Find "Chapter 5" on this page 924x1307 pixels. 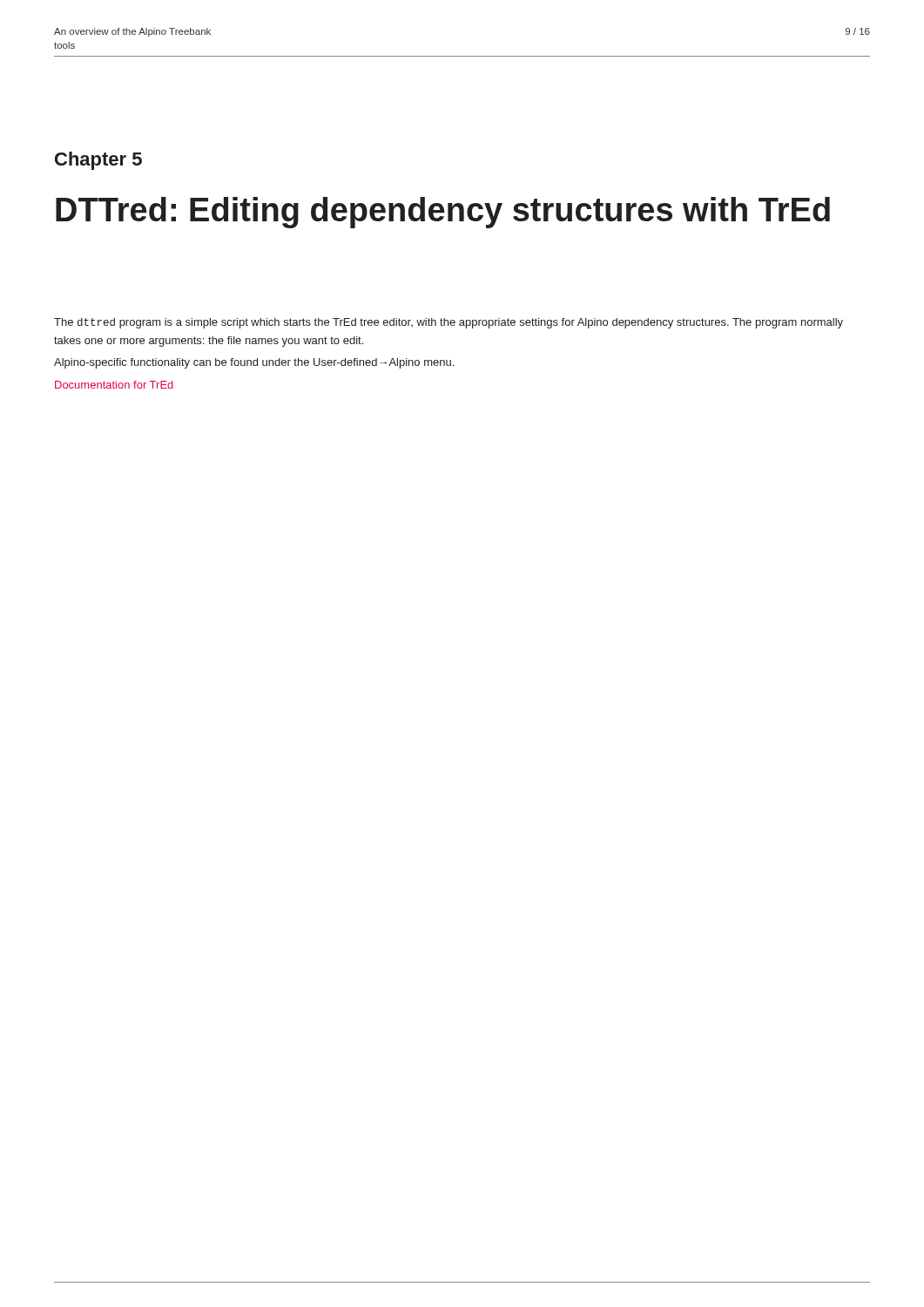pos(98,159)
